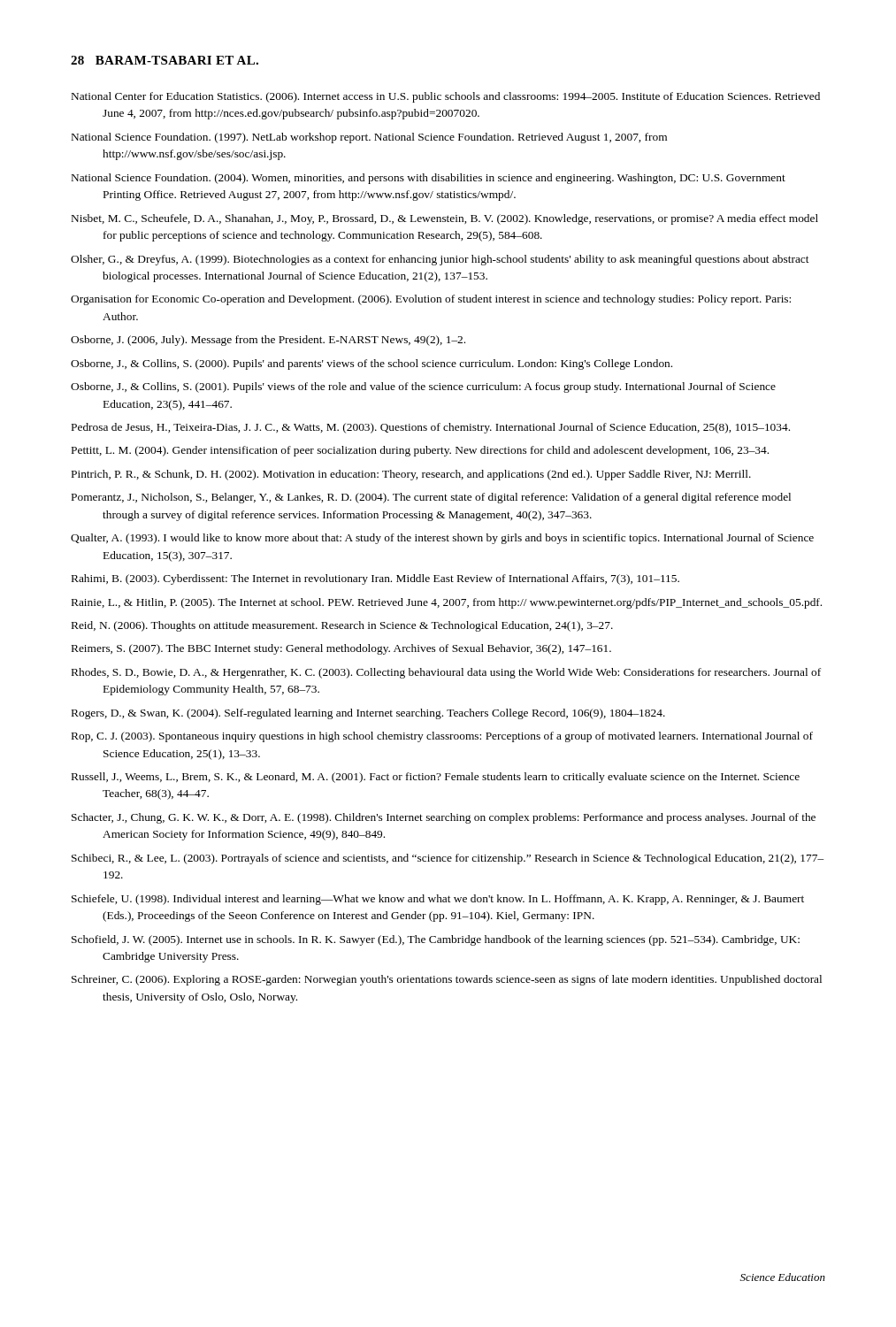Locate the text starting "National Science Foundation. (1997)."
This screenshot has width=896, height=1327.
369,145
